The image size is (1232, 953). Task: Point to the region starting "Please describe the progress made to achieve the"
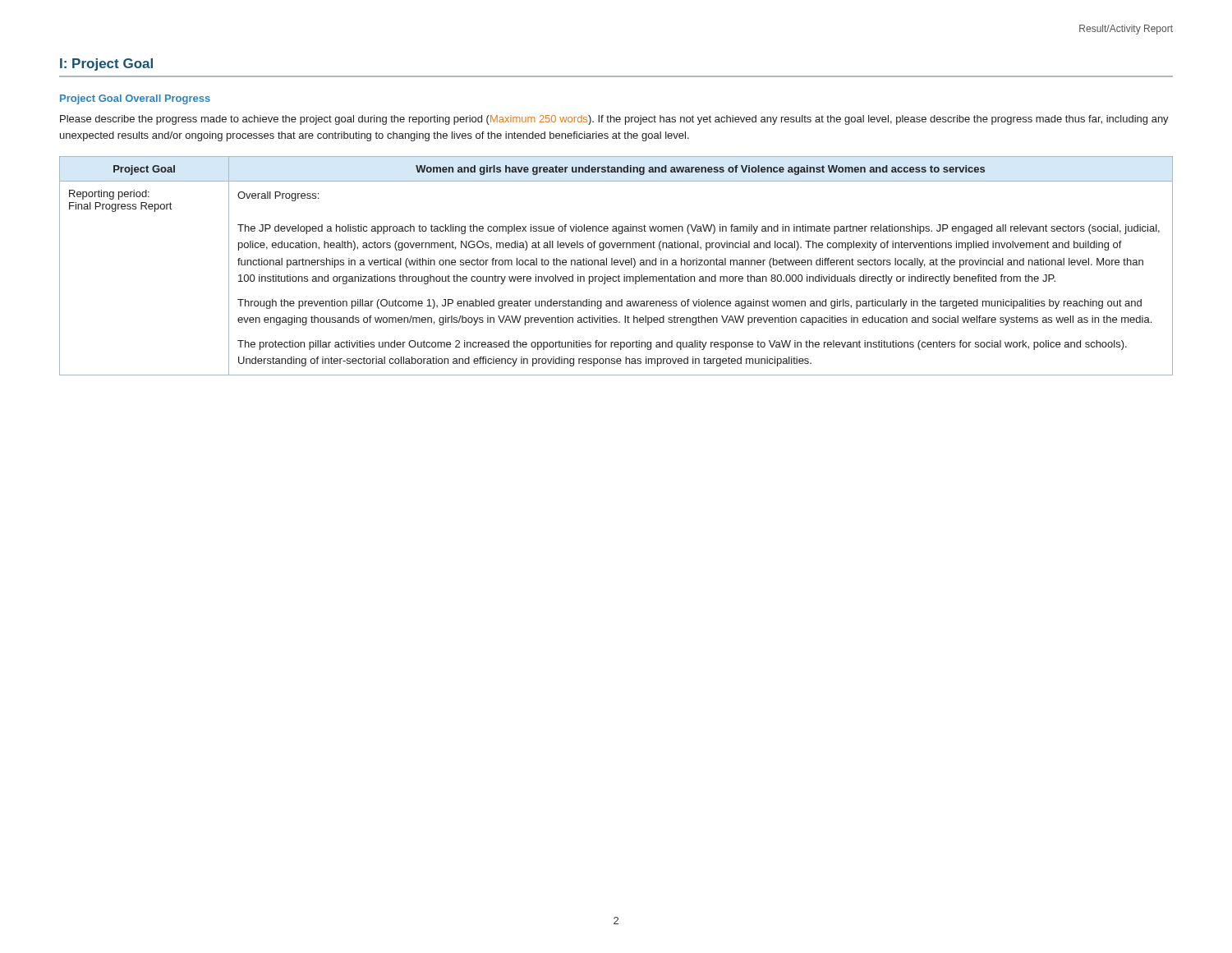(614, 127)
